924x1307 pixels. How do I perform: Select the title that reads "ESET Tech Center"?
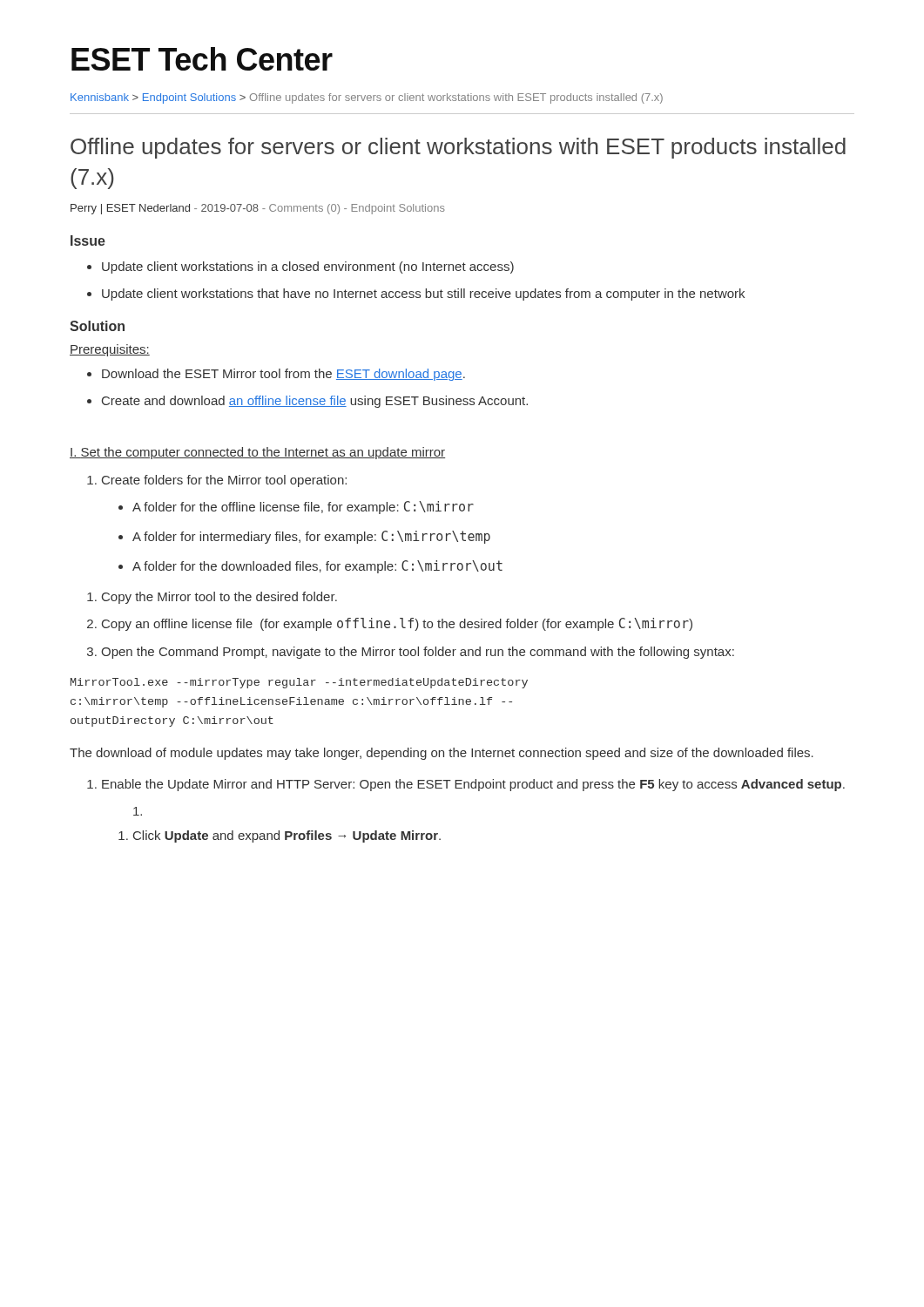tap(202, 59)
